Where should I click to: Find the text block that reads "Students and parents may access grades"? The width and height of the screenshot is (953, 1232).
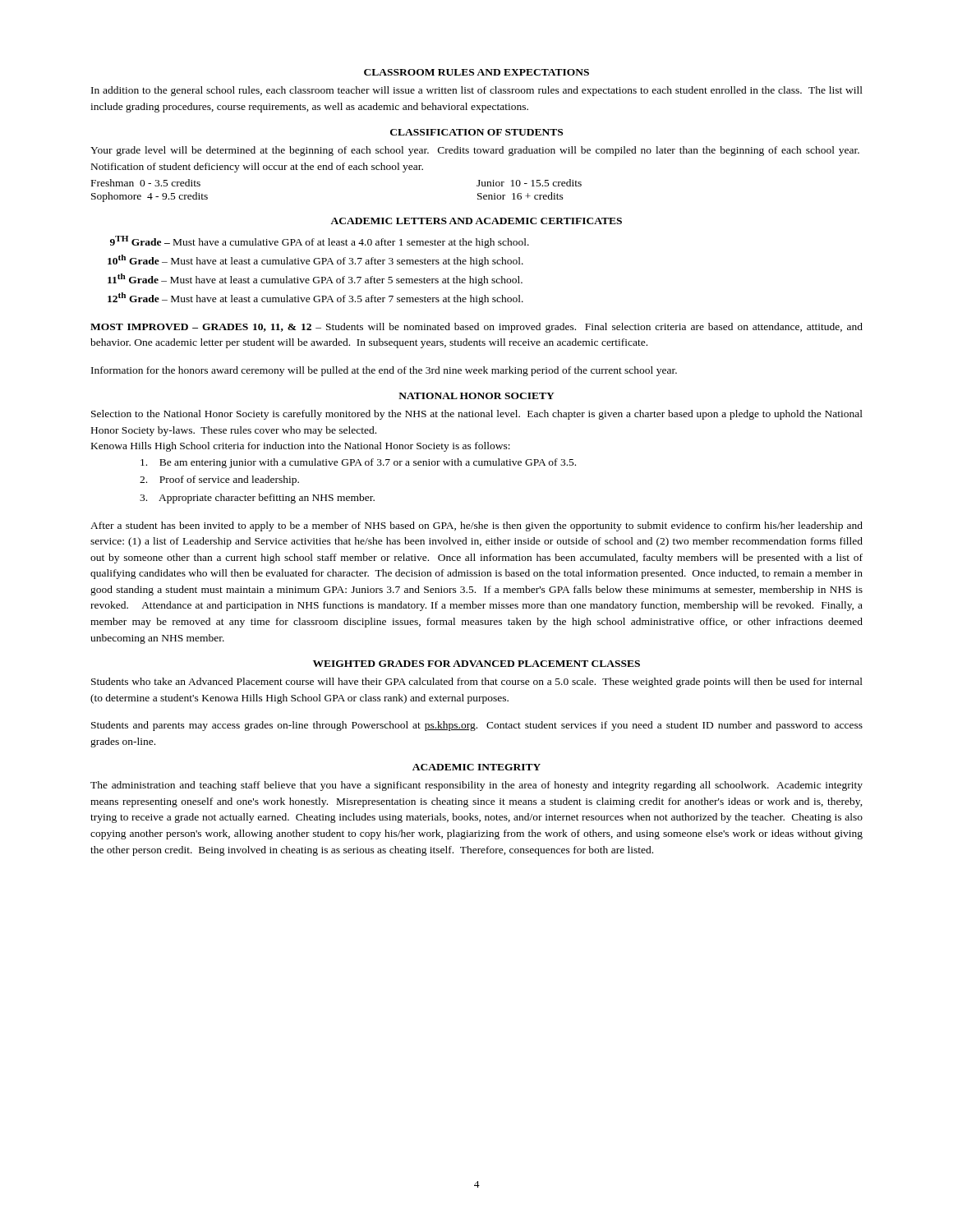(x=476, y=733)
